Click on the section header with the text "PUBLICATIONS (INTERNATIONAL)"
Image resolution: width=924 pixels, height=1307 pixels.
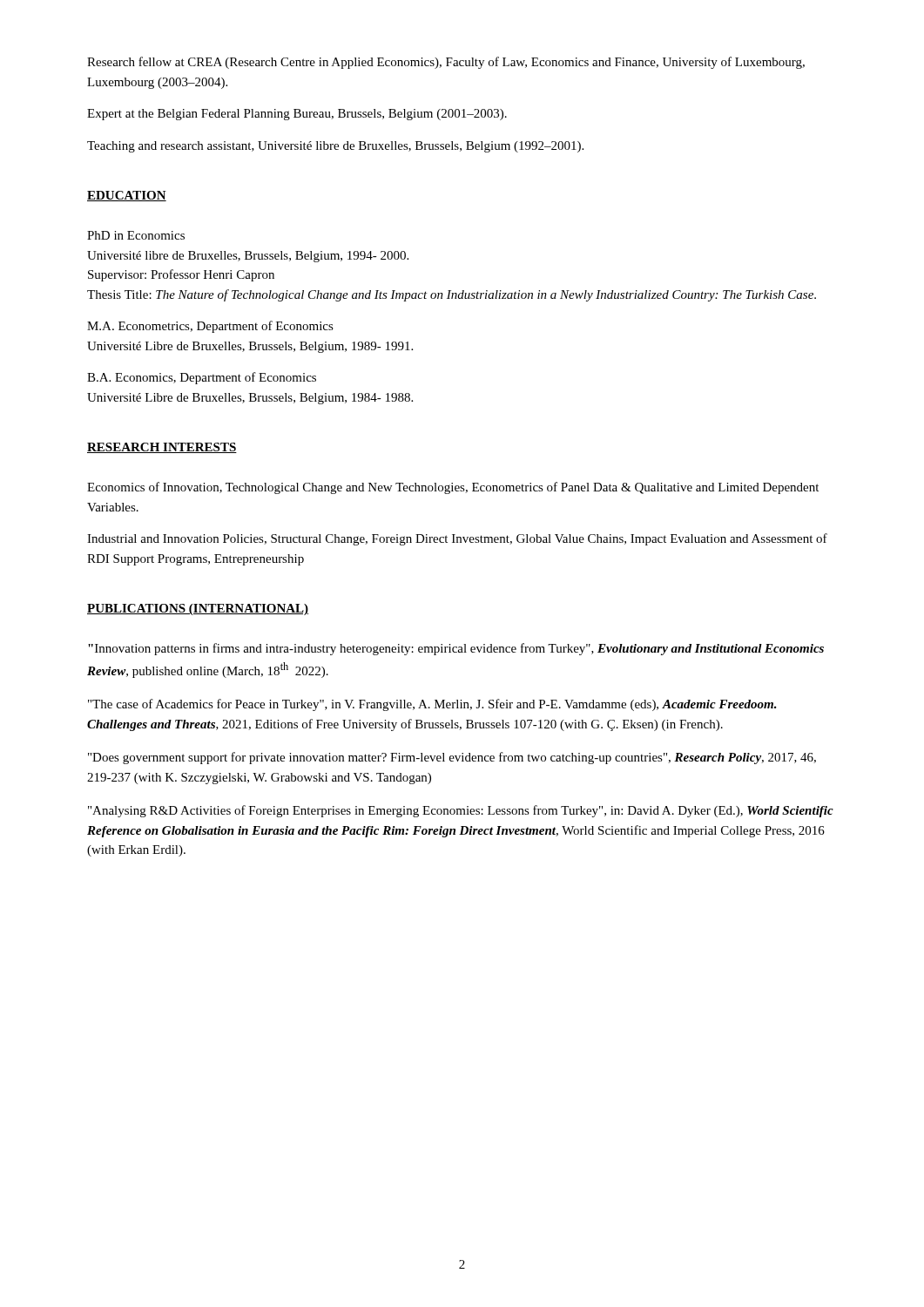pos(198,608)
